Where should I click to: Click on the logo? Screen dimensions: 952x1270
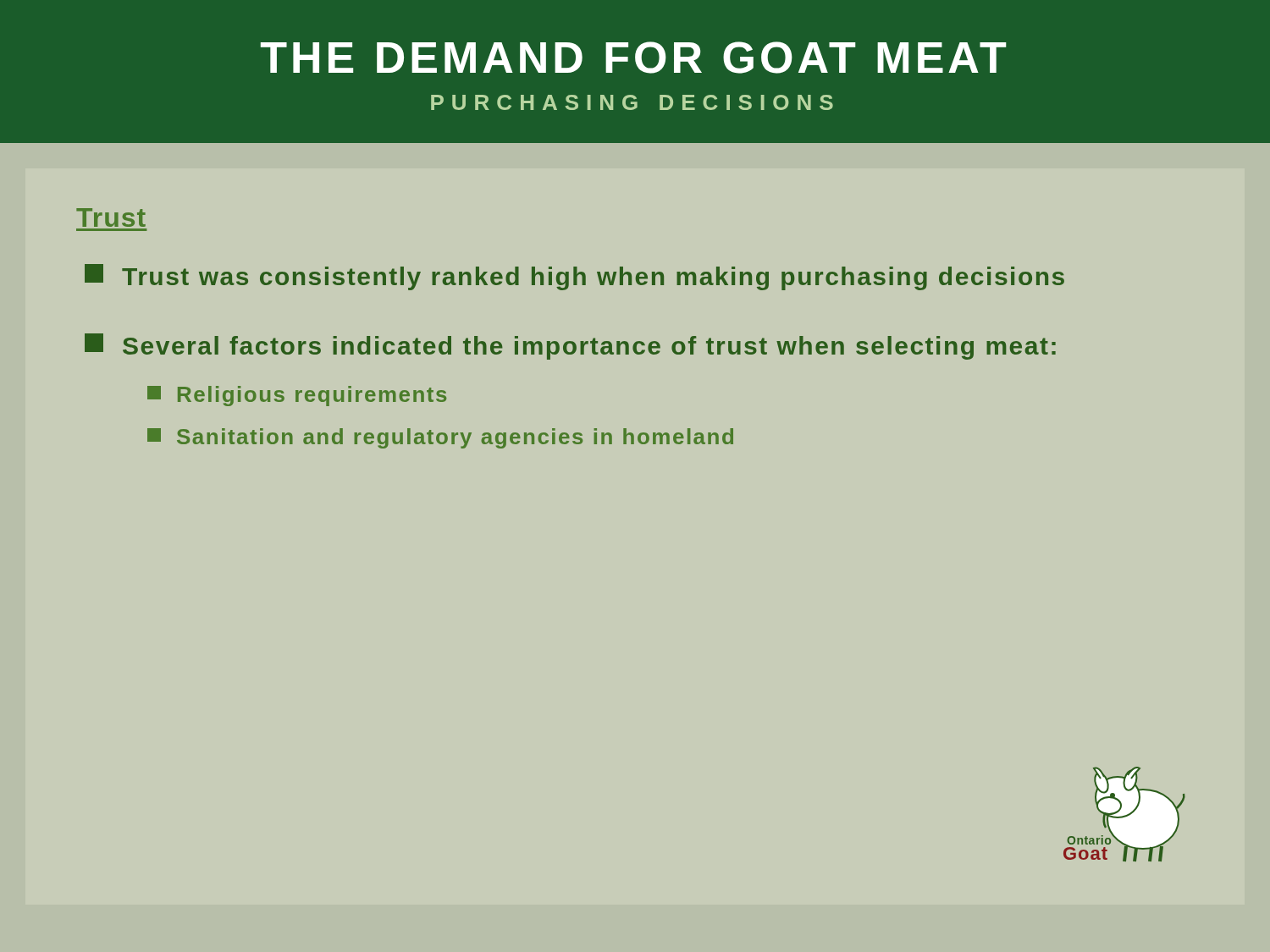click(1126, 814)
